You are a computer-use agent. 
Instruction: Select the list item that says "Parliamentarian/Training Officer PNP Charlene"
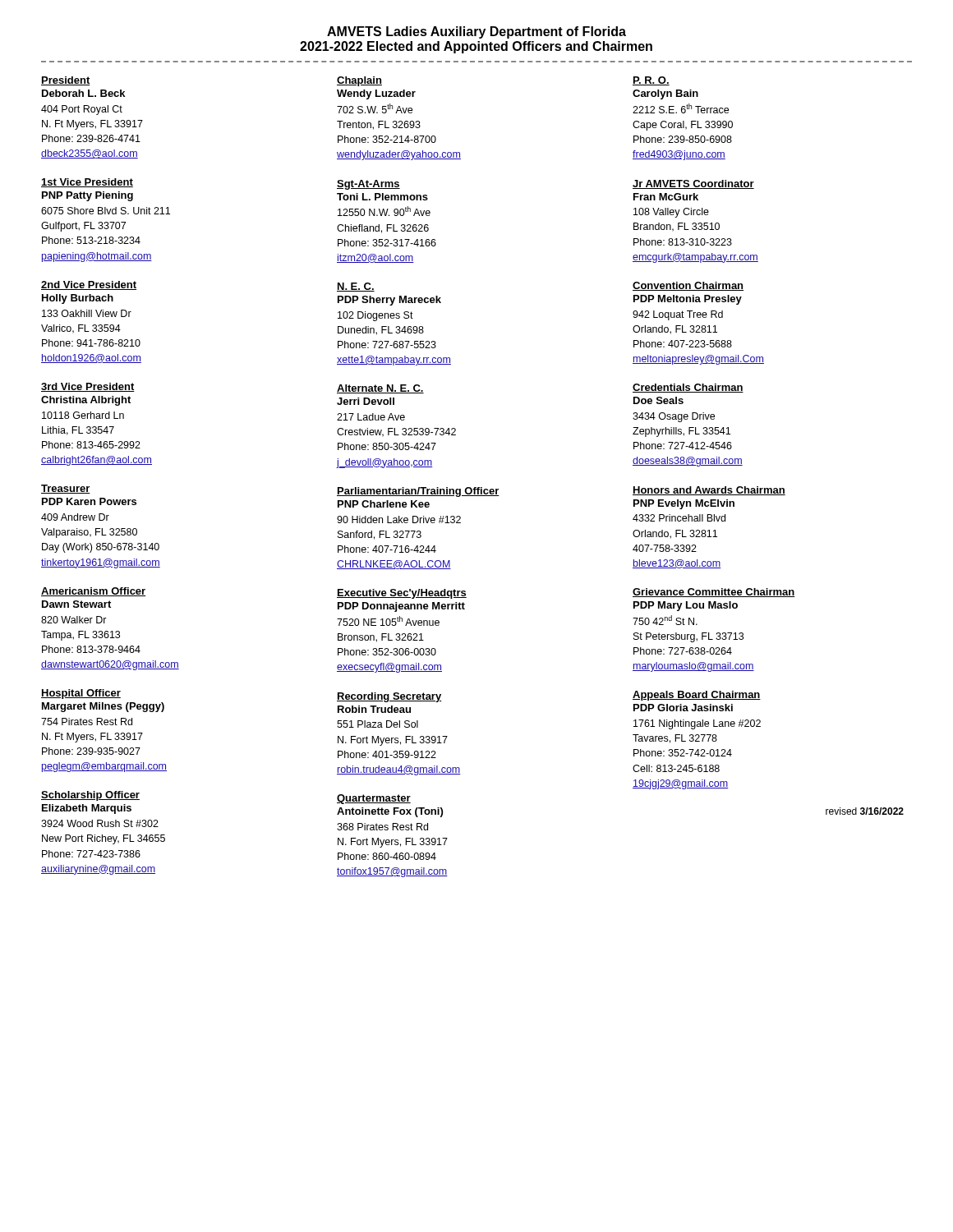(418, 492)
